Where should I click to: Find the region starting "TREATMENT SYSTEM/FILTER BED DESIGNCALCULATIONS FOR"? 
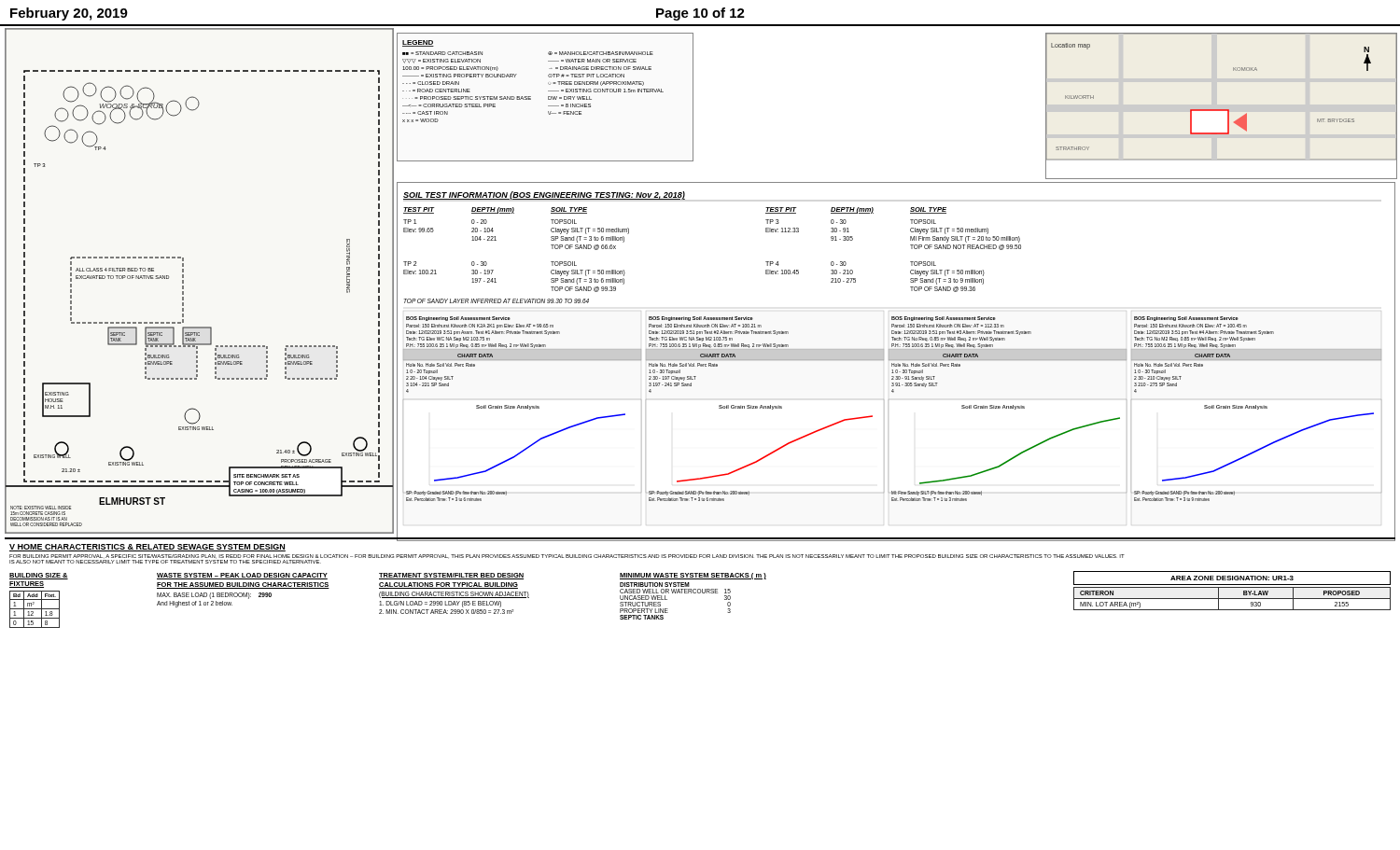point(454,584)
